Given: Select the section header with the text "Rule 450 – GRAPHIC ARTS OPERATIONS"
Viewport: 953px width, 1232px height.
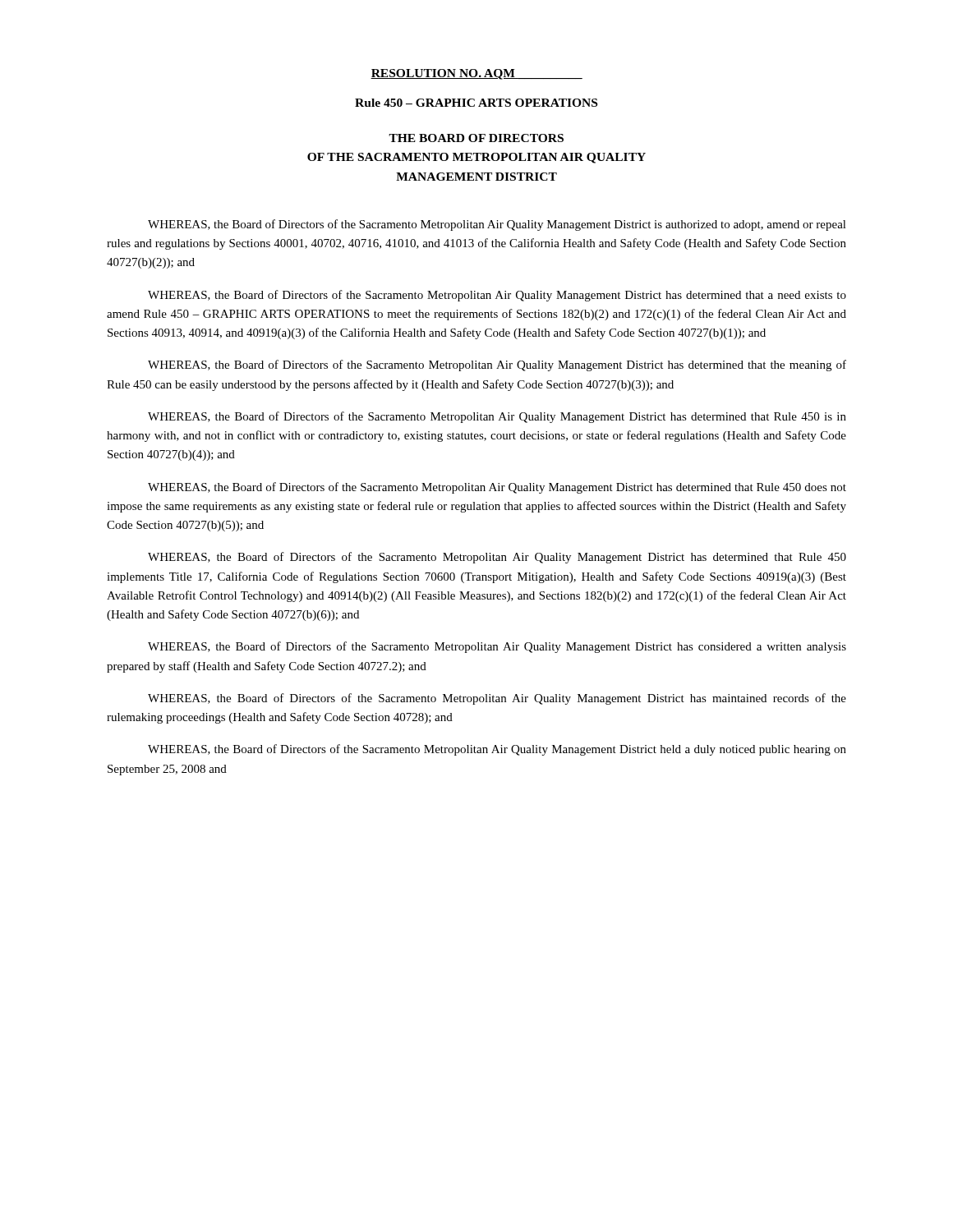Looking at the screenshot, I should [476, 102].
